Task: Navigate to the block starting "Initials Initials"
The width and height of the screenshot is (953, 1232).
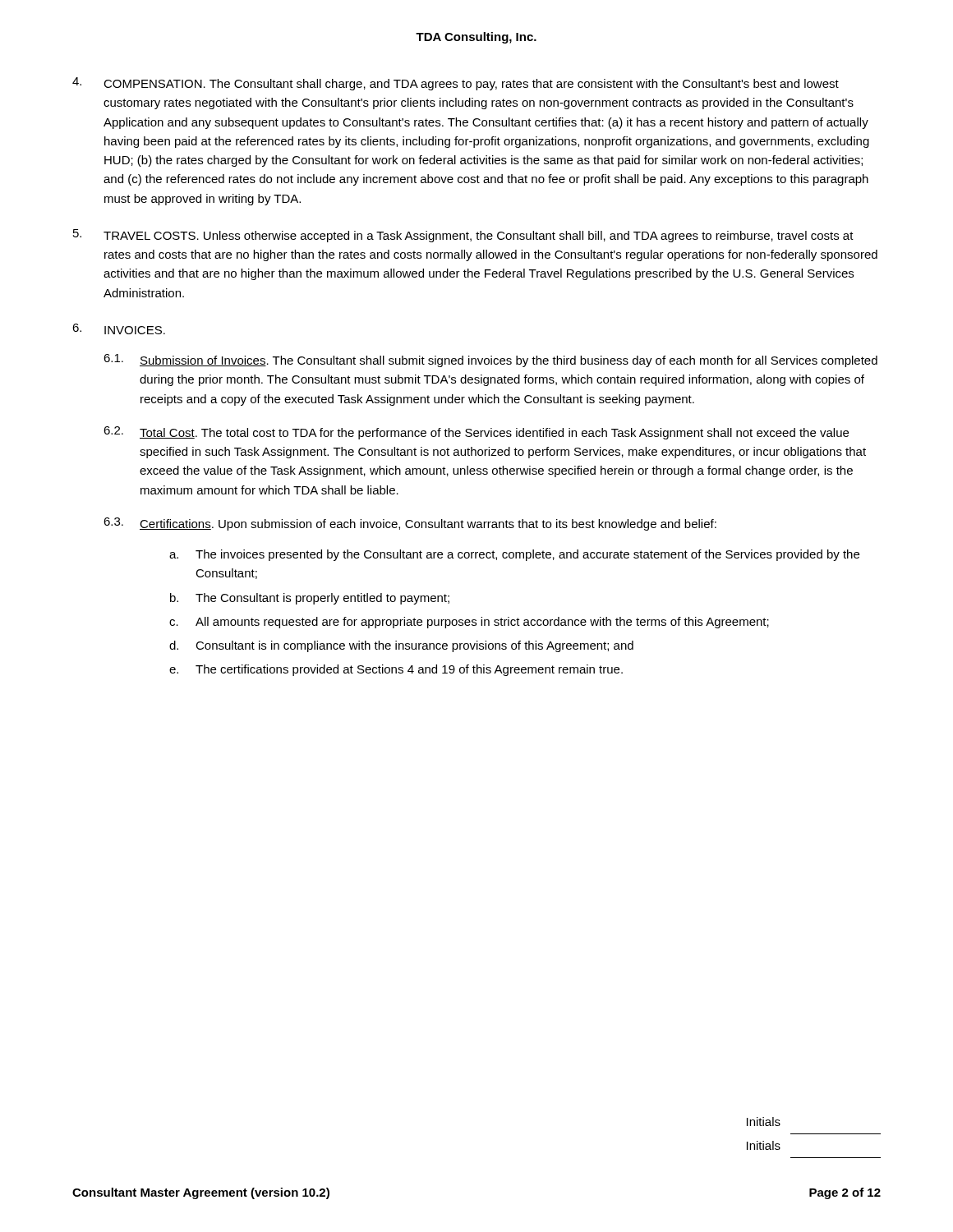Action: tap(813, 1134)
